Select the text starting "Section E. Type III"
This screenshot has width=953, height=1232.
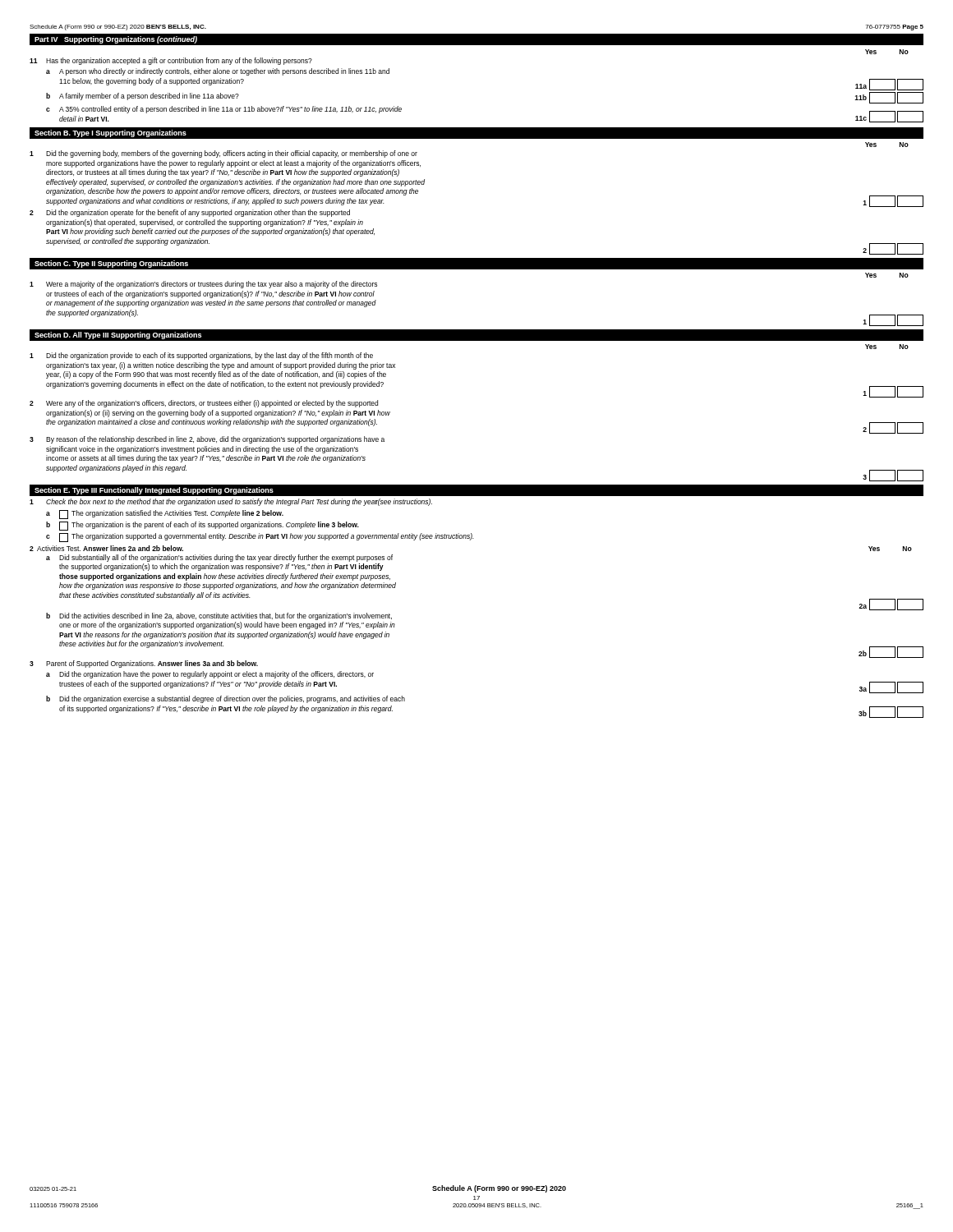[154, 491]
